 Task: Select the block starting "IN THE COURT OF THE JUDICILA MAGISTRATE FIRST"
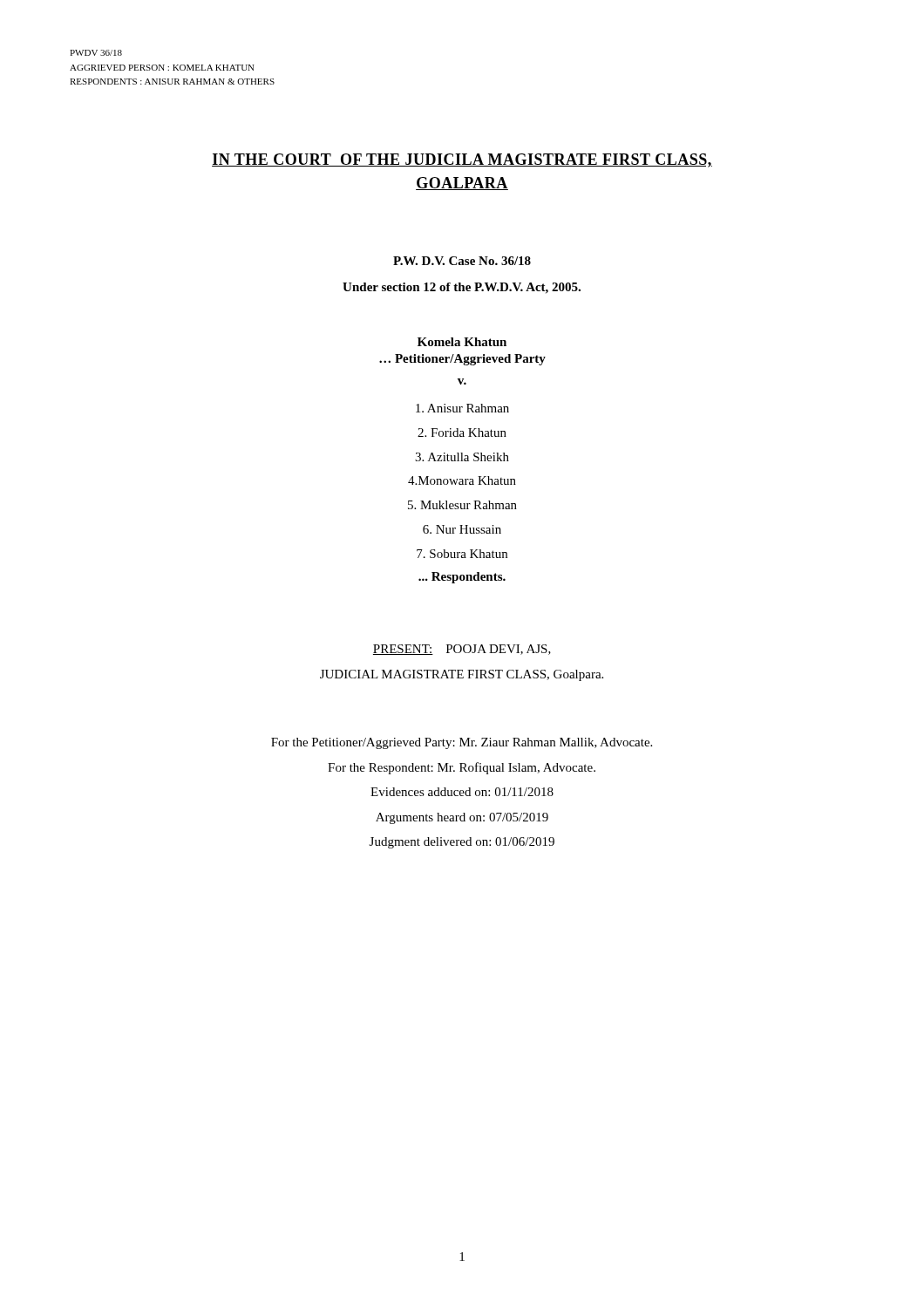click(462, 172)
